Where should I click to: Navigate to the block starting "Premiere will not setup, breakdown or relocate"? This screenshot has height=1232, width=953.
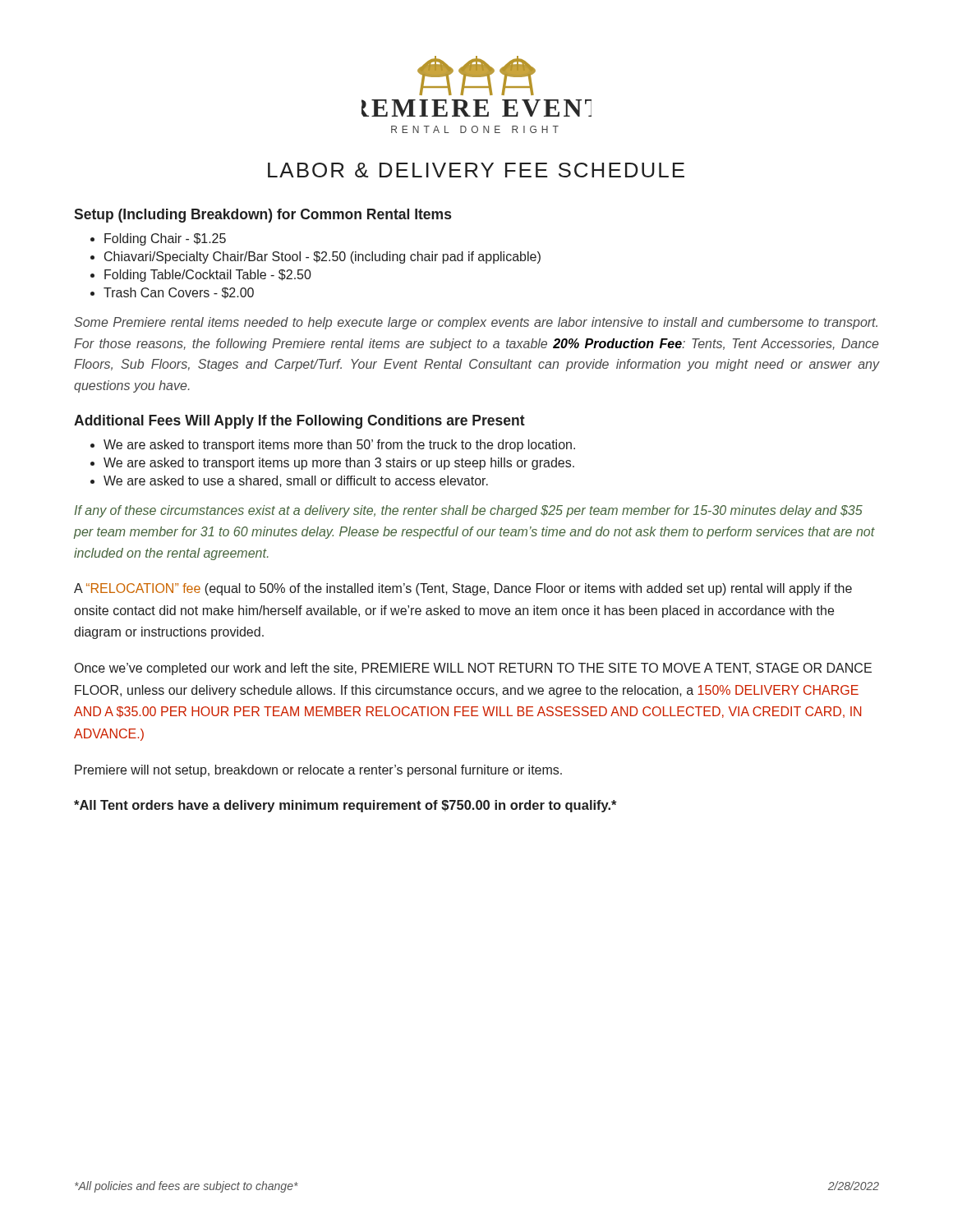click(x=318, y=770)
